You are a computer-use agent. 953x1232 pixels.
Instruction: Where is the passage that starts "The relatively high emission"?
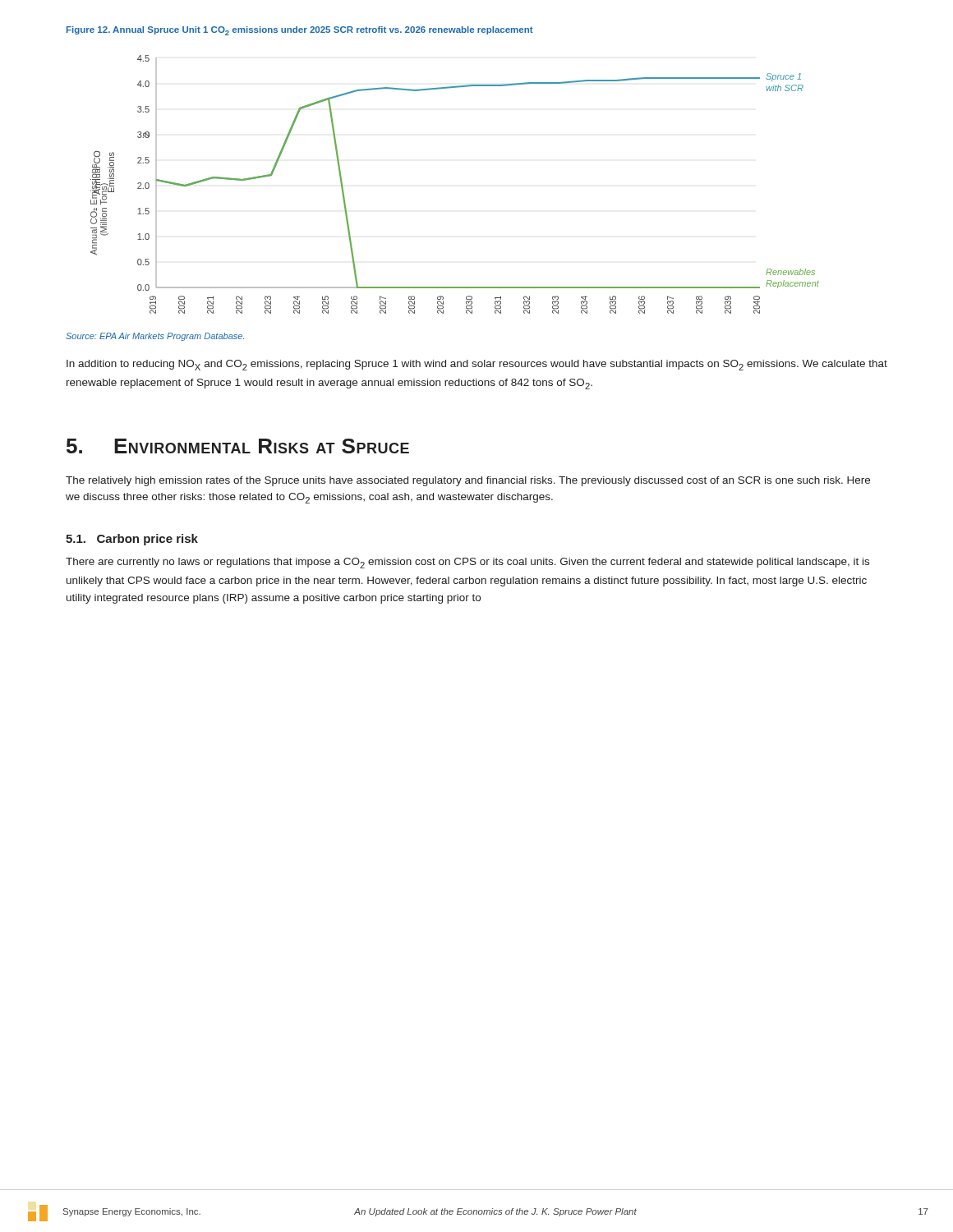coord(468,489)
